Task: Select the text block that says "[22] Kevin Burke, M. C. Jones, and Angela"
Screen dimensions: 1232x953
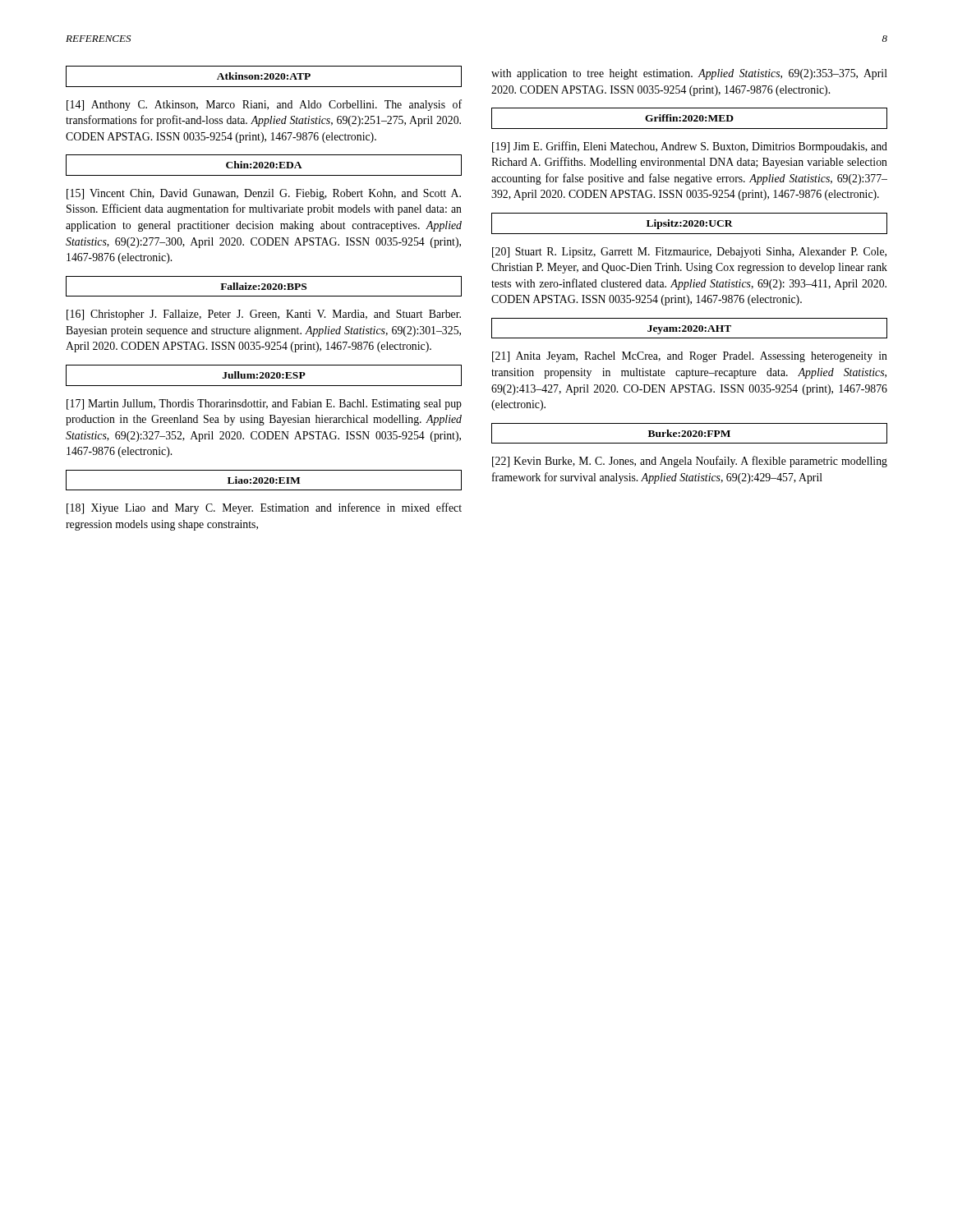Action: tap(689, 470)
